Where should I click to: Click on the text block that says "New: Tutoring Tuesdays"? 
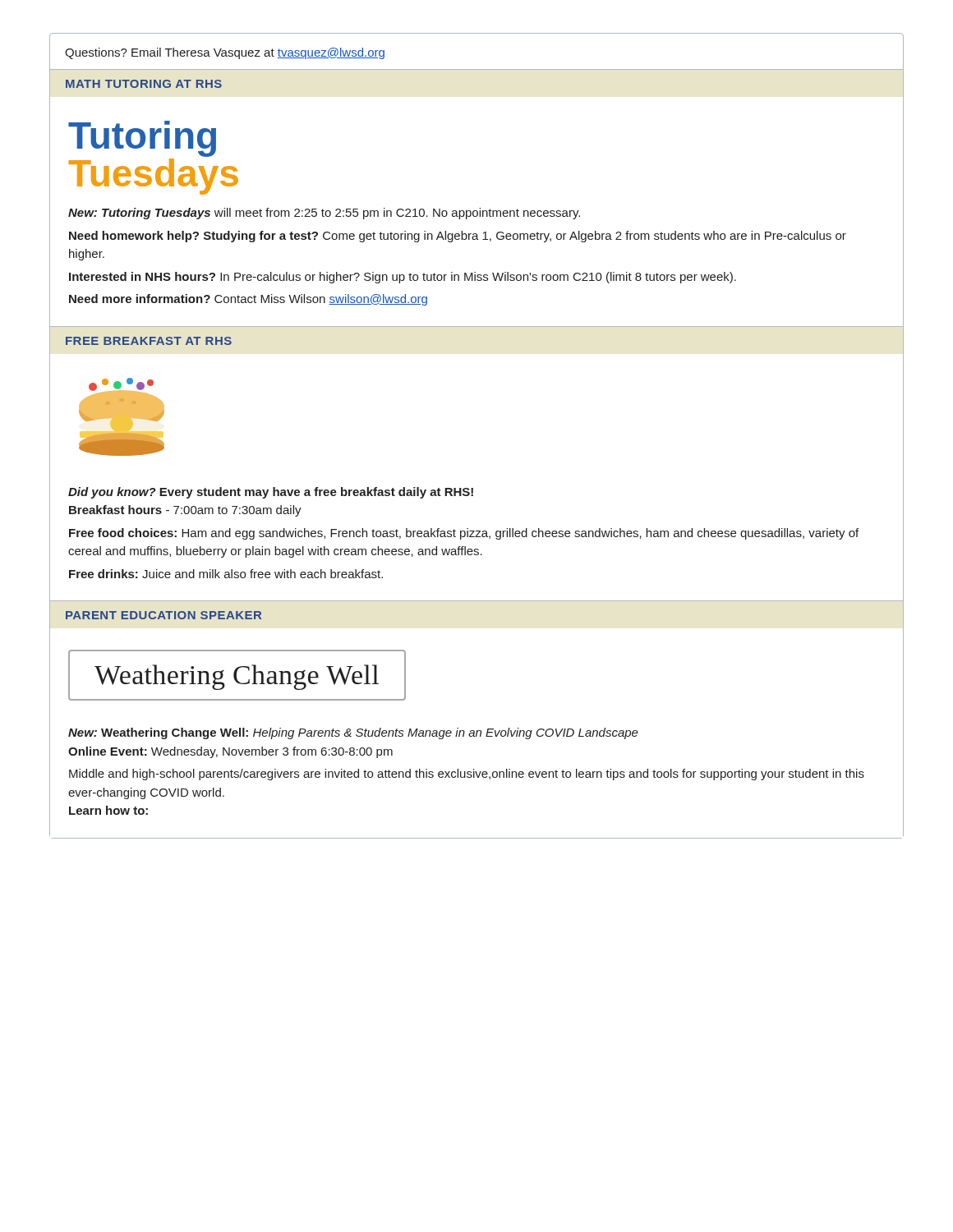point(324,214)
